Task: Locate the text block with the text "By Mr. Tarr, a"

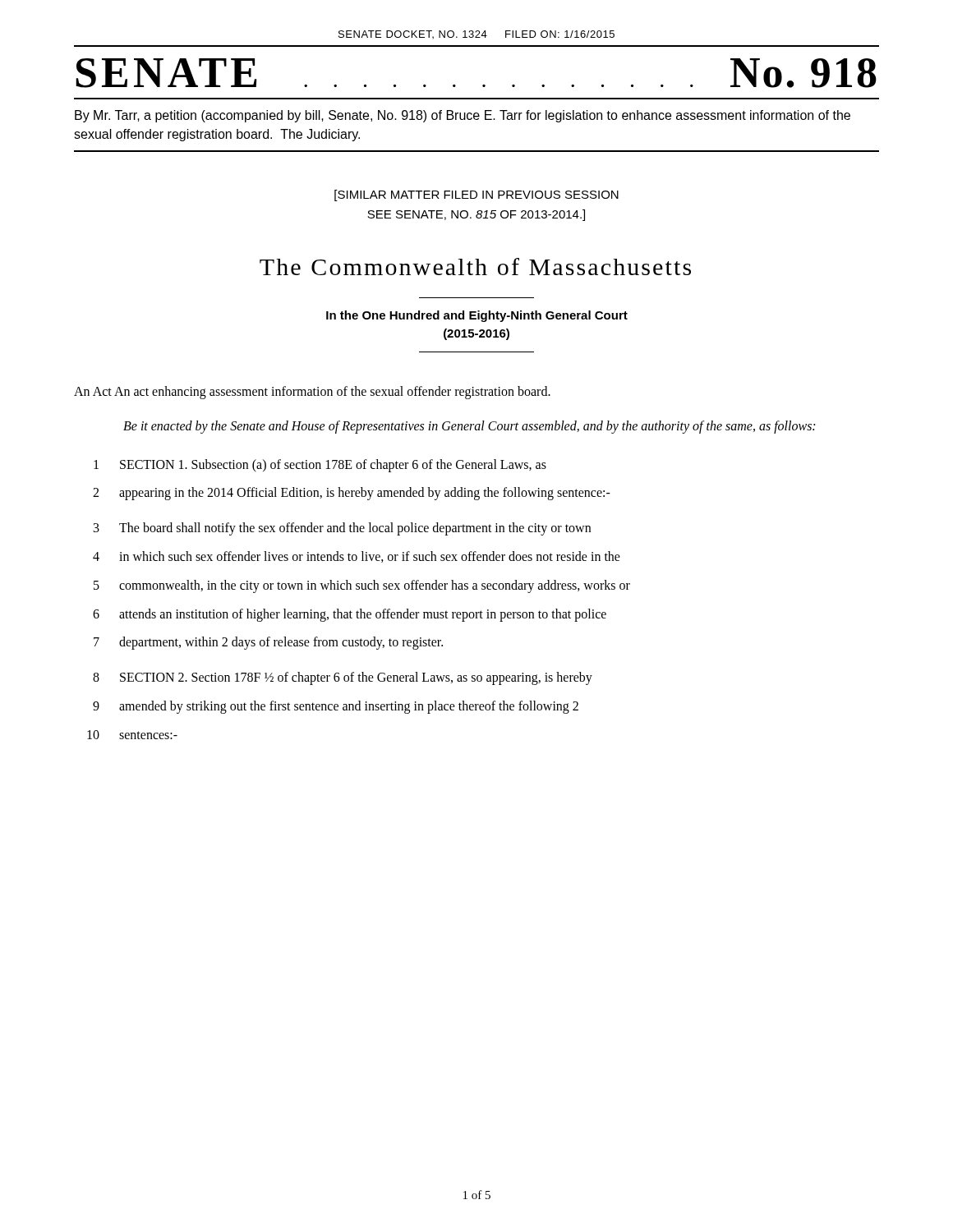Action: [462, 125]
